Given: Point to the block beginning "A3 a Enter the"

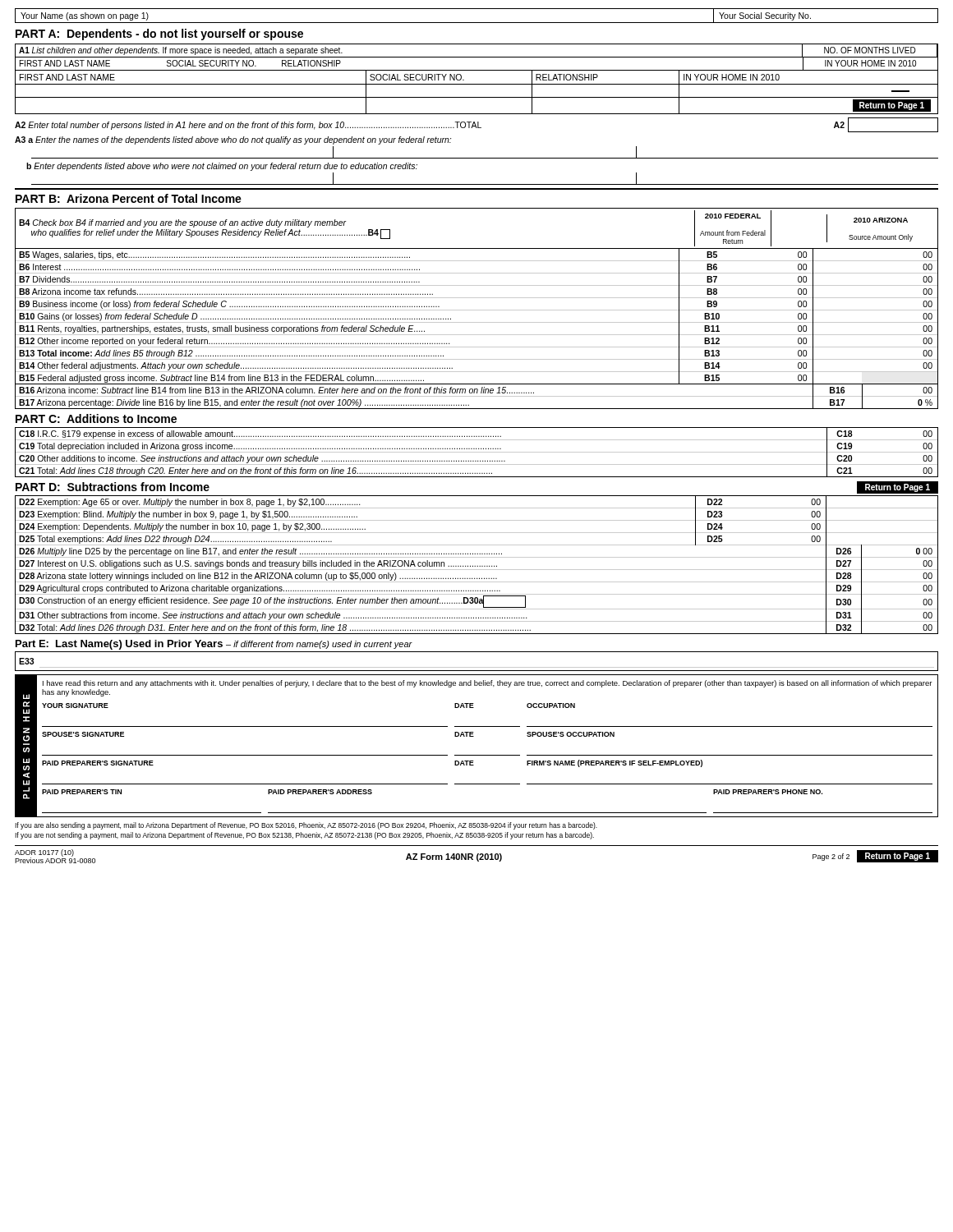Looking at the screenshot, I should 233,140.
